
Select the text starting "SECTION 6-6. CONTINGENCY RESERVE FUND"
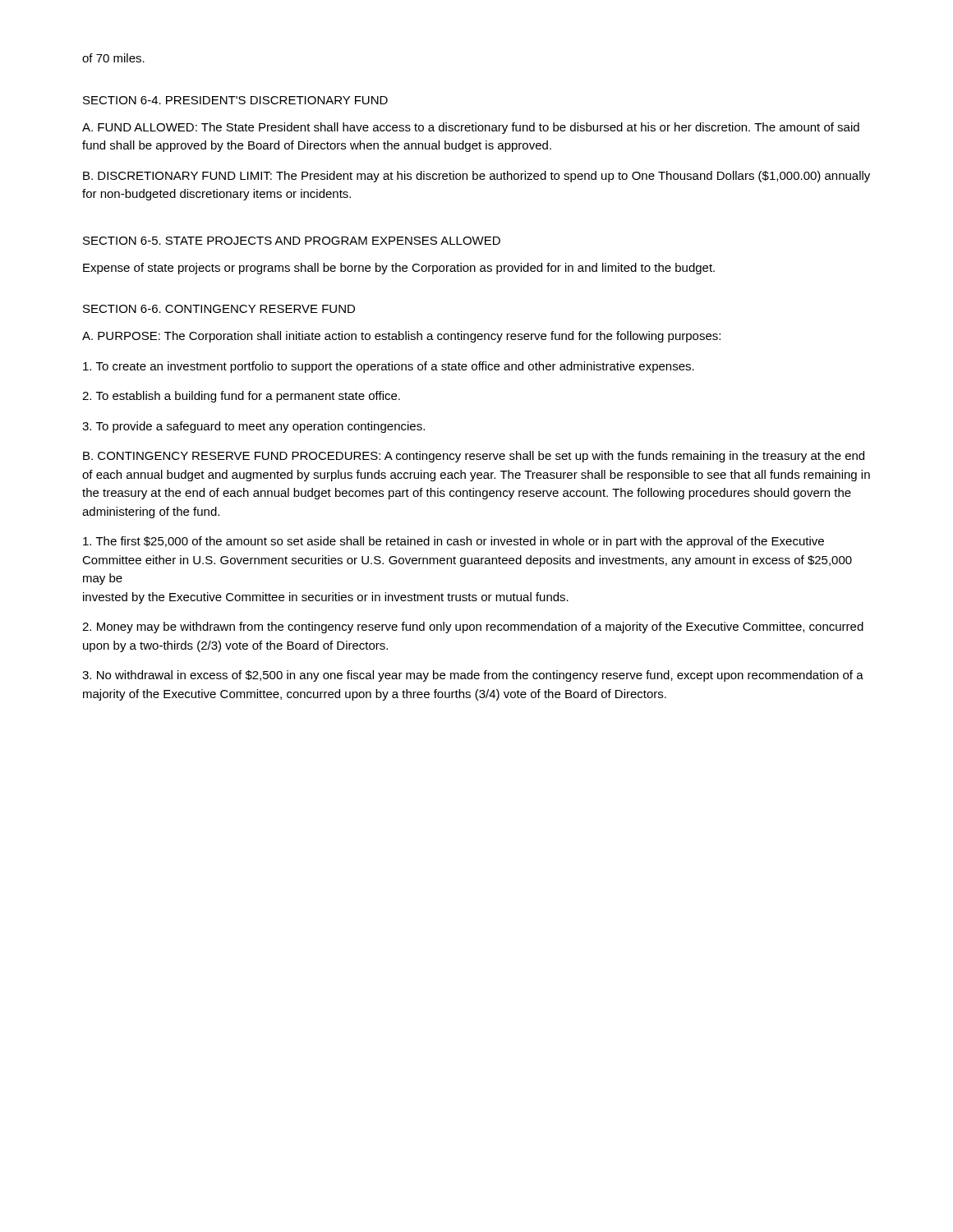(x=219, y=308)
